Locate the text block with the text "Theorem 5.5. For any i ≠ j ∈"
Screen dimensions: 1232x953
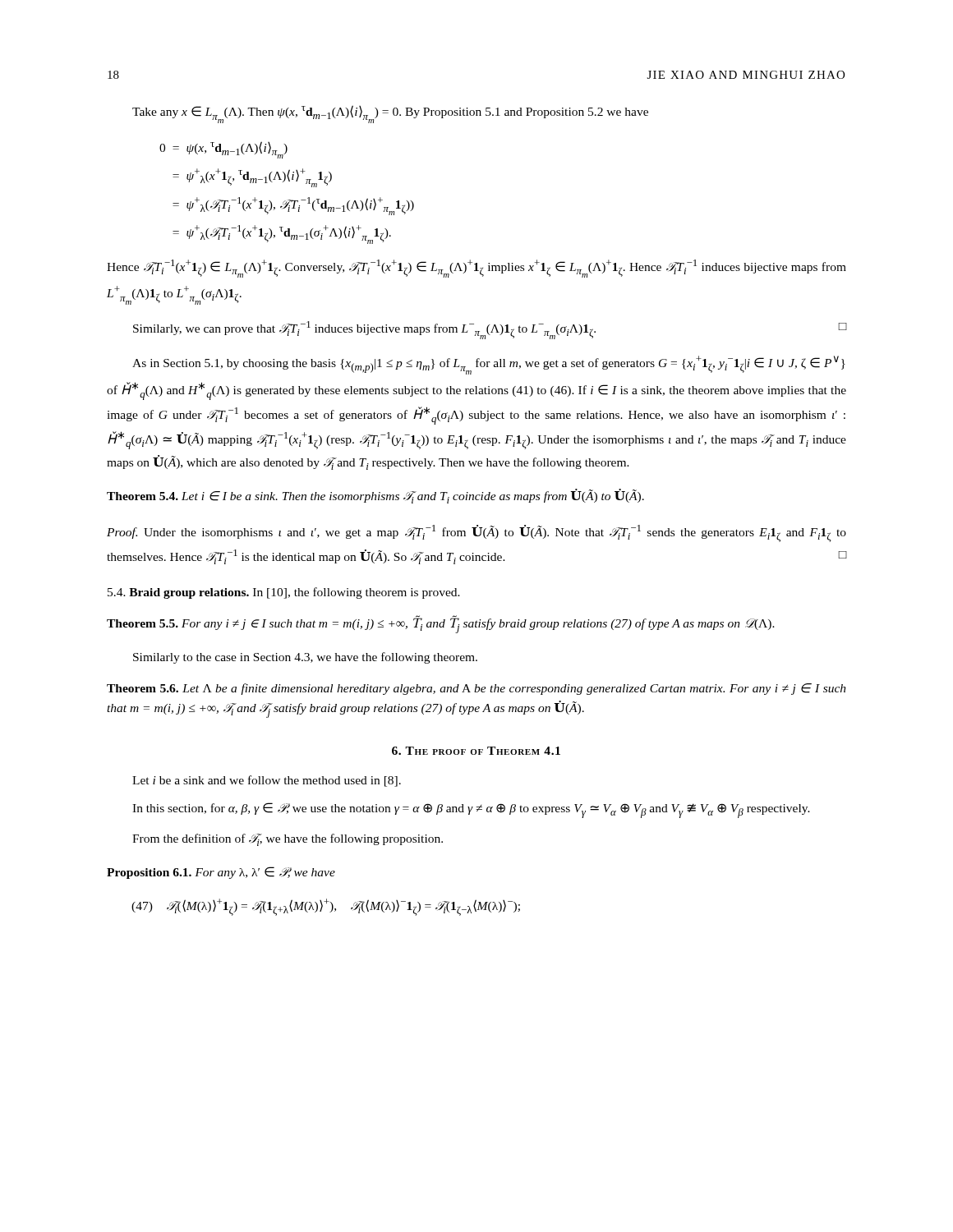click(476, 625)
